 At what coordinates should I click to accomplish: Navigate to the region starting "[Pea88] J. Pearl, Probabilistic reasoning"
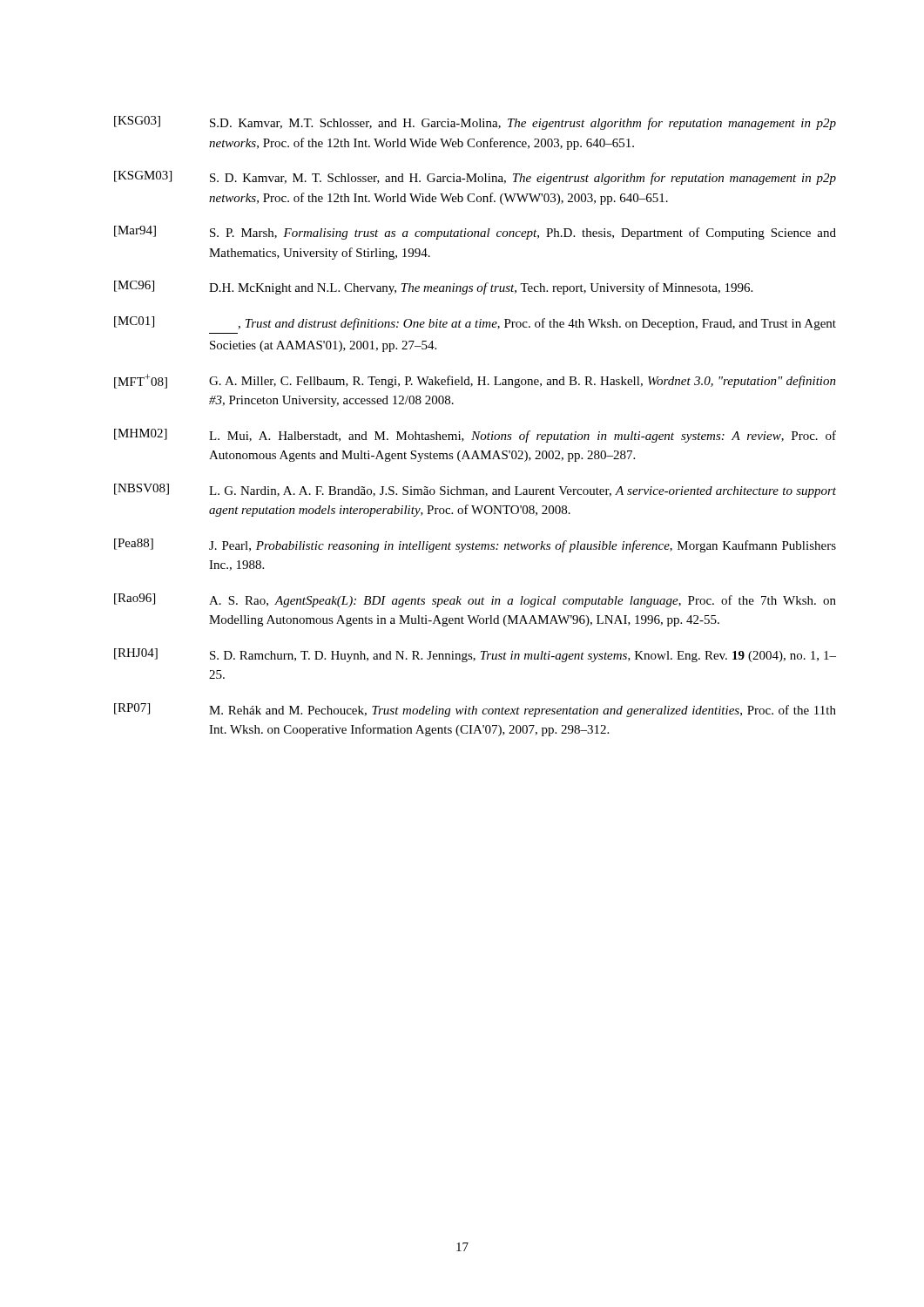[475, 555]
